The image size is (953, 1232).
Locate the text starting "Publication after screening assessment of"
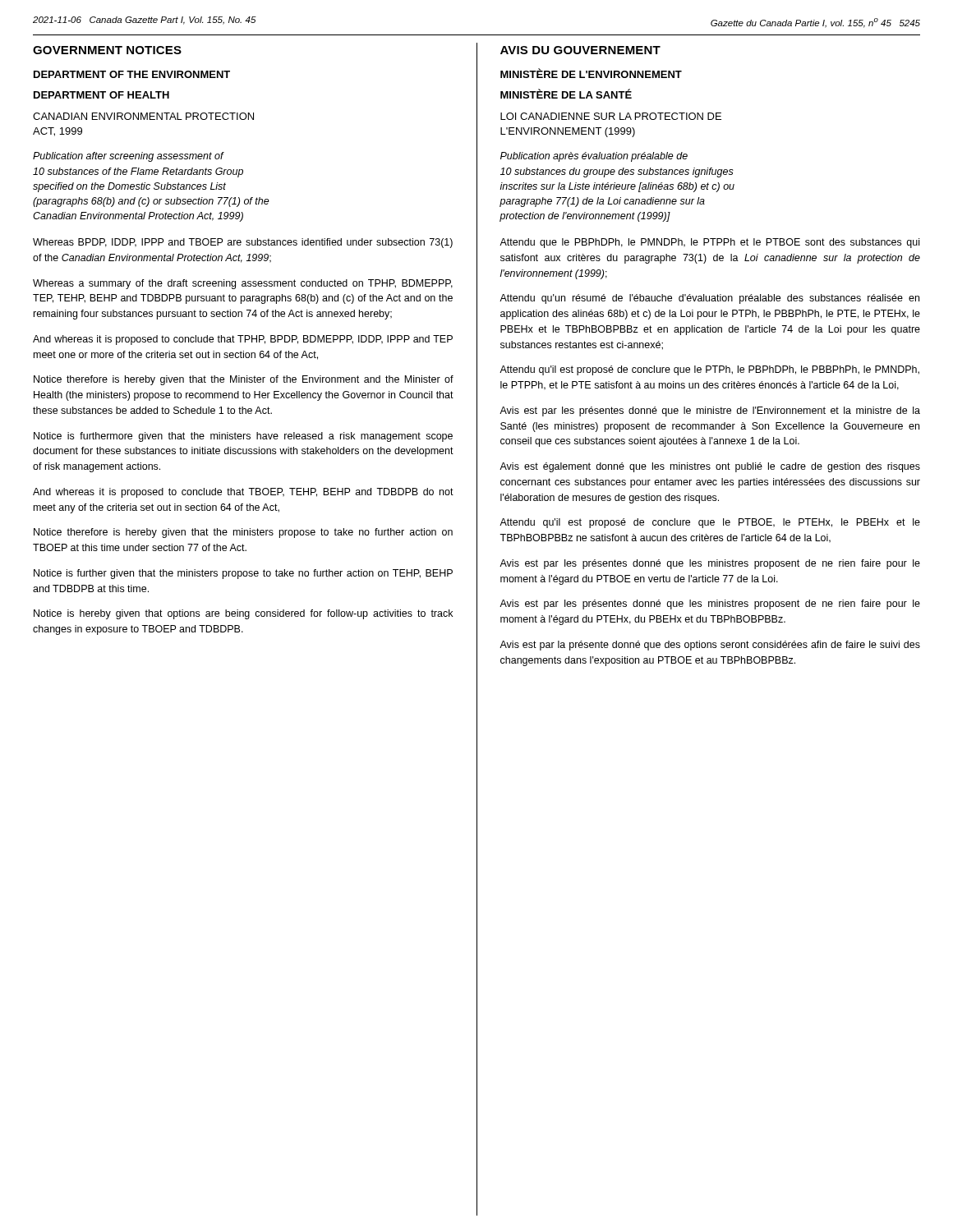coord(151,186)
